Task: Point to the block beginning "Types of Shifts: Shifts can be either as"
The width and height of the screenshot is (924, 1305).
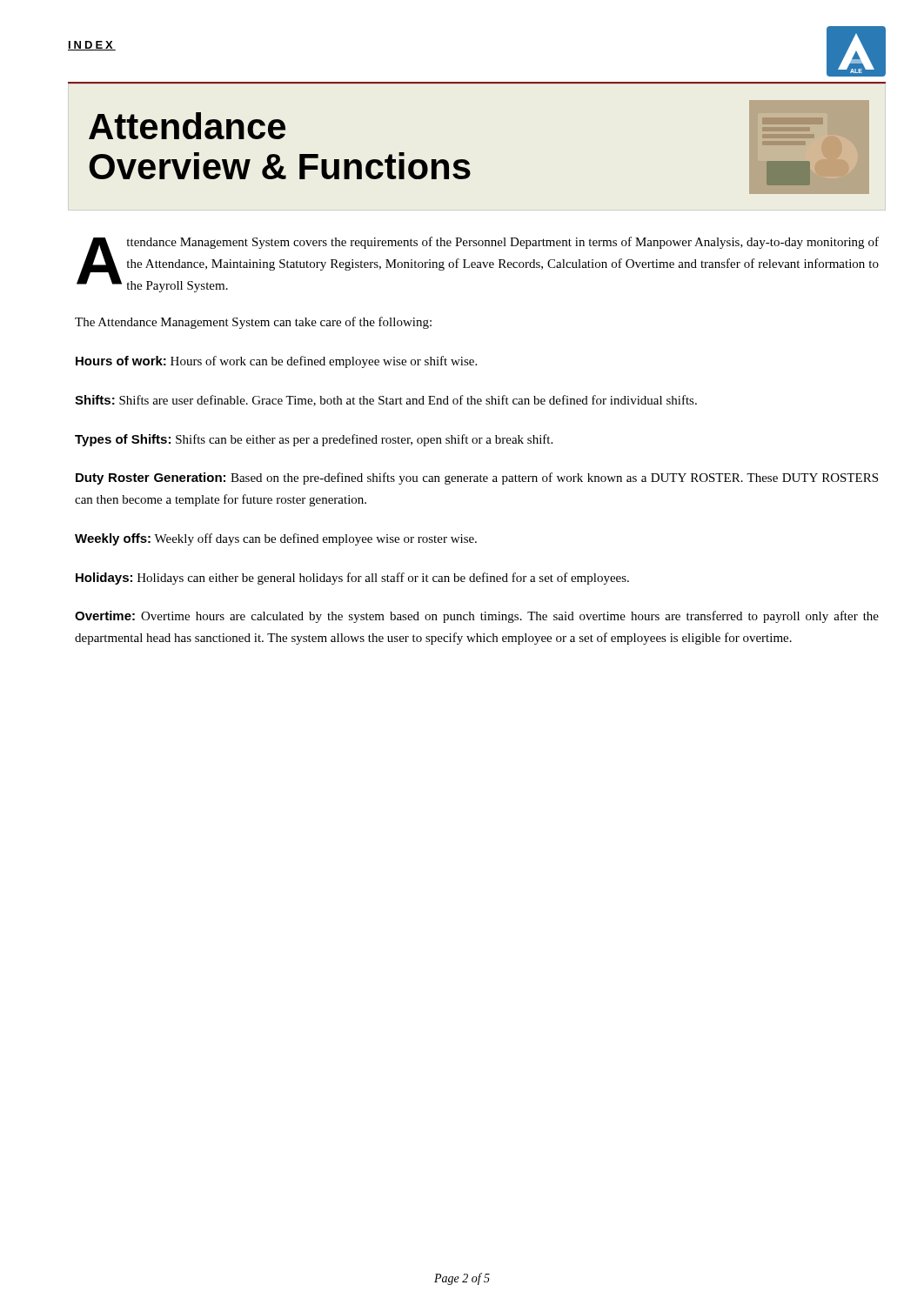Action: 314,438
